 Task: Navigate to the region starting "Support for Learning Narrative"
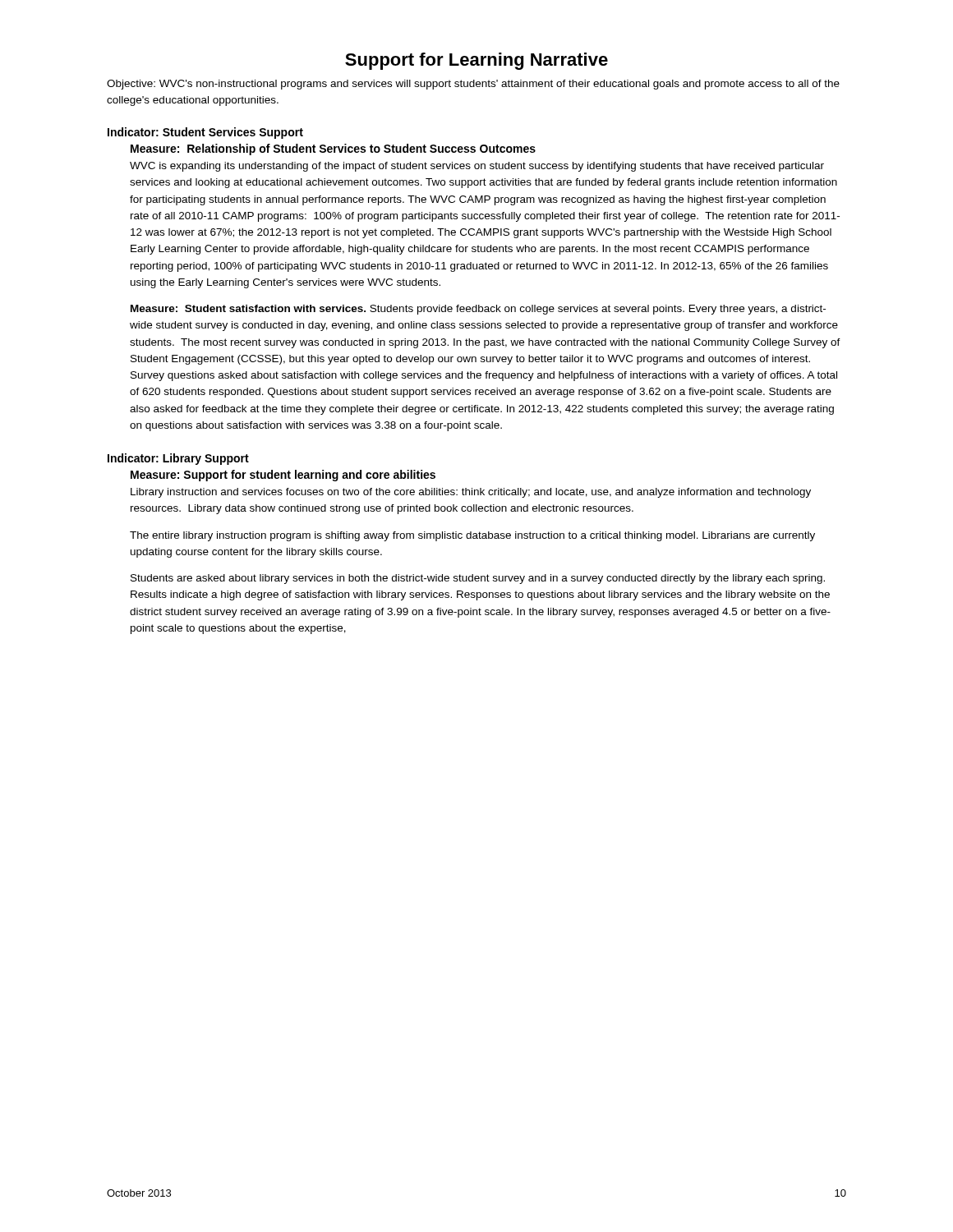coord(476,60)
